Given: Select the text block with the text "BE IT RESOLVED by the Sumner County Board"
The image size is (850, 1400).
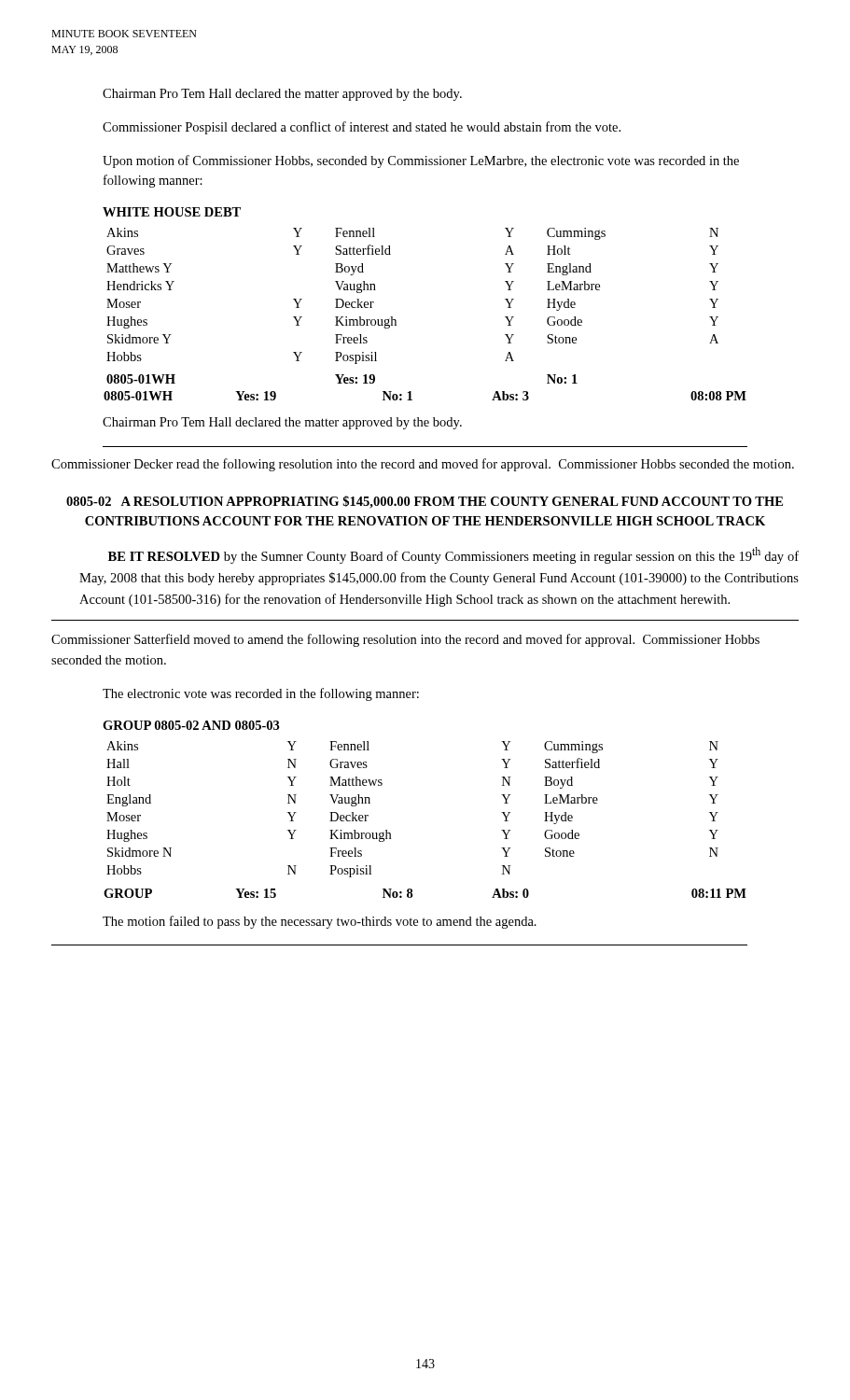Looking at the screenshot, I should 439,576.
